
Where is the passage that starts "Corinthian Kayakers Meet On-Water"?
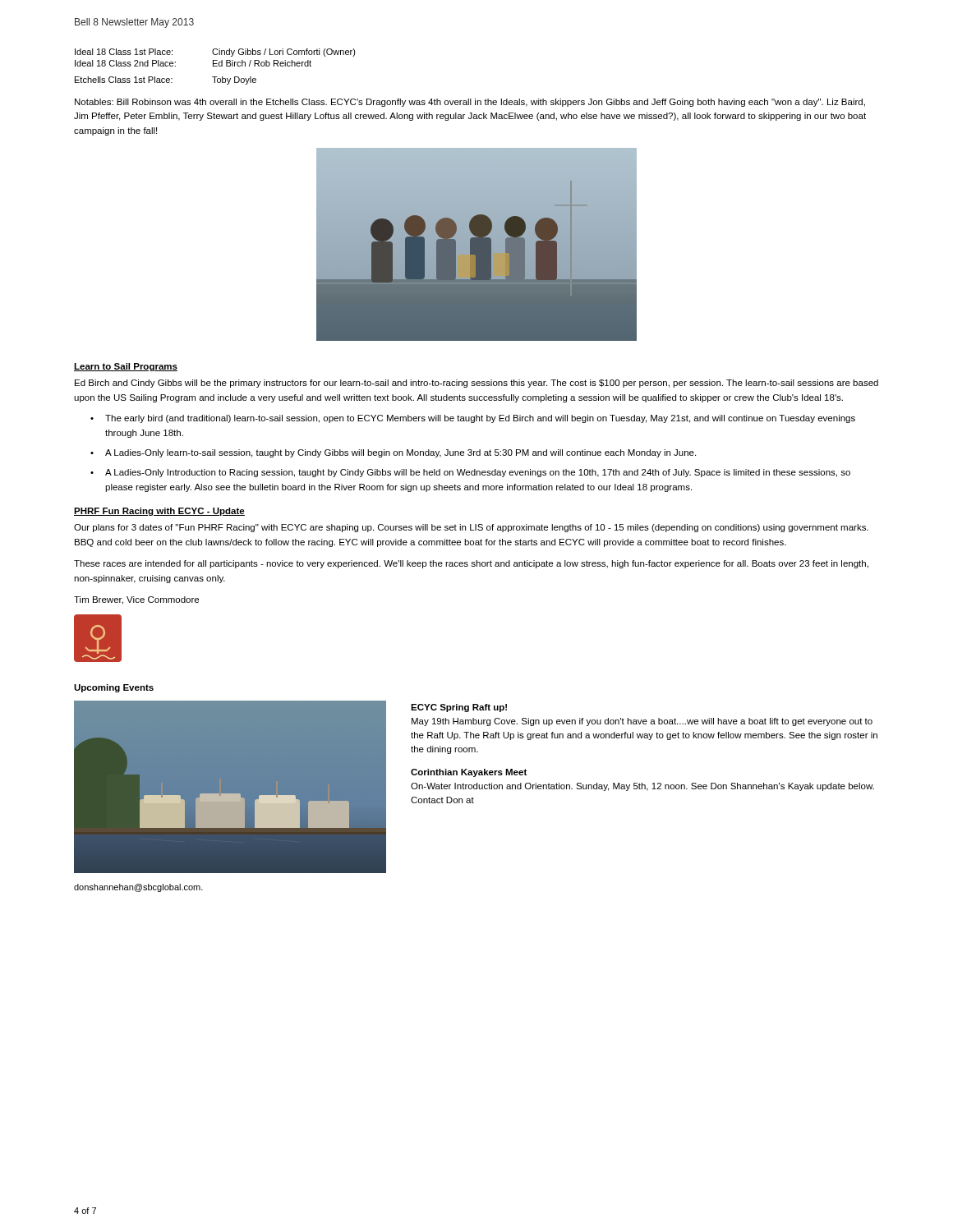click(x=643, y=786)
